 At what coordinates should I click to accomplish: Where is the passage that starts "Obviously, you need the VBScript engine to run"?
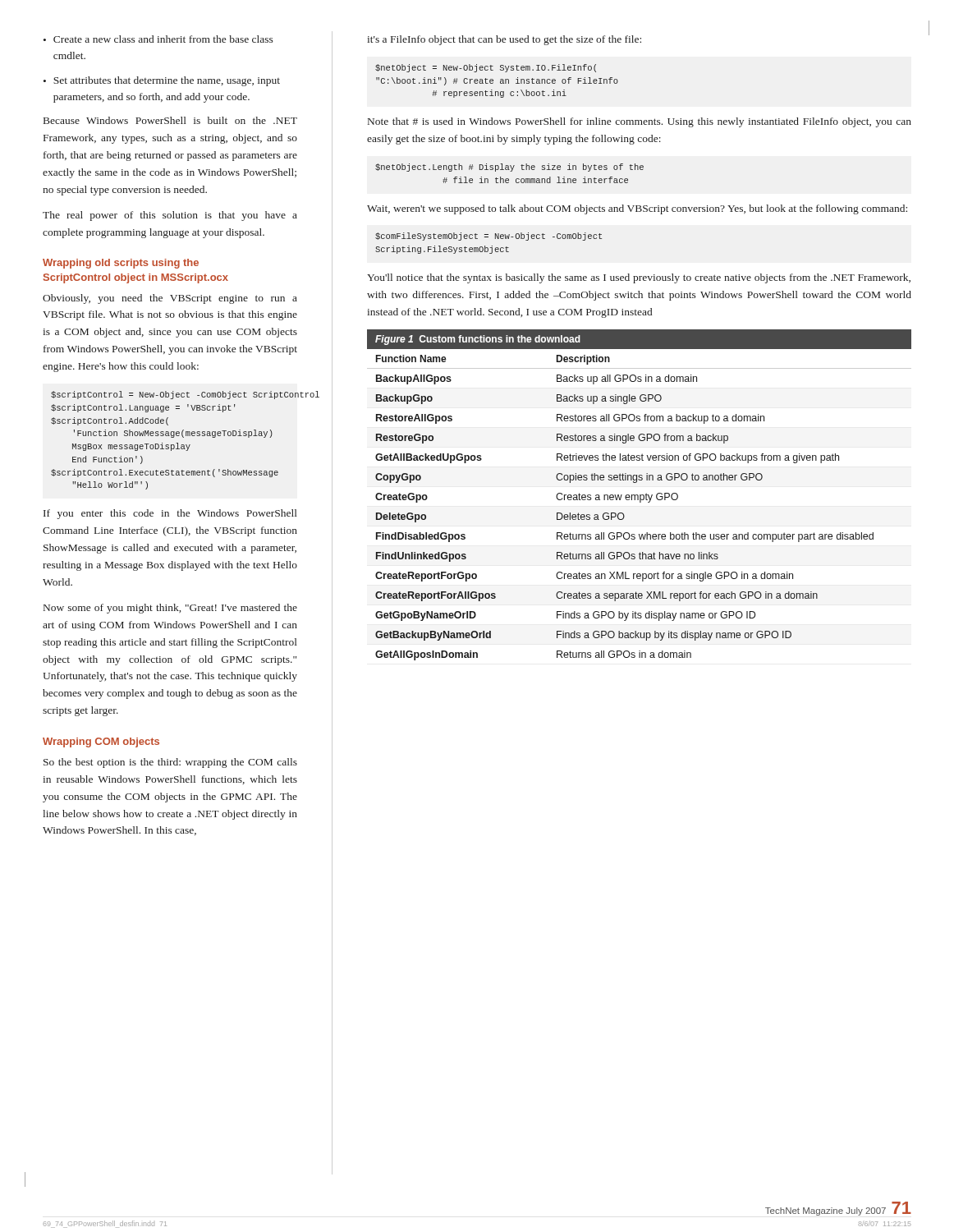pos(170,332)
